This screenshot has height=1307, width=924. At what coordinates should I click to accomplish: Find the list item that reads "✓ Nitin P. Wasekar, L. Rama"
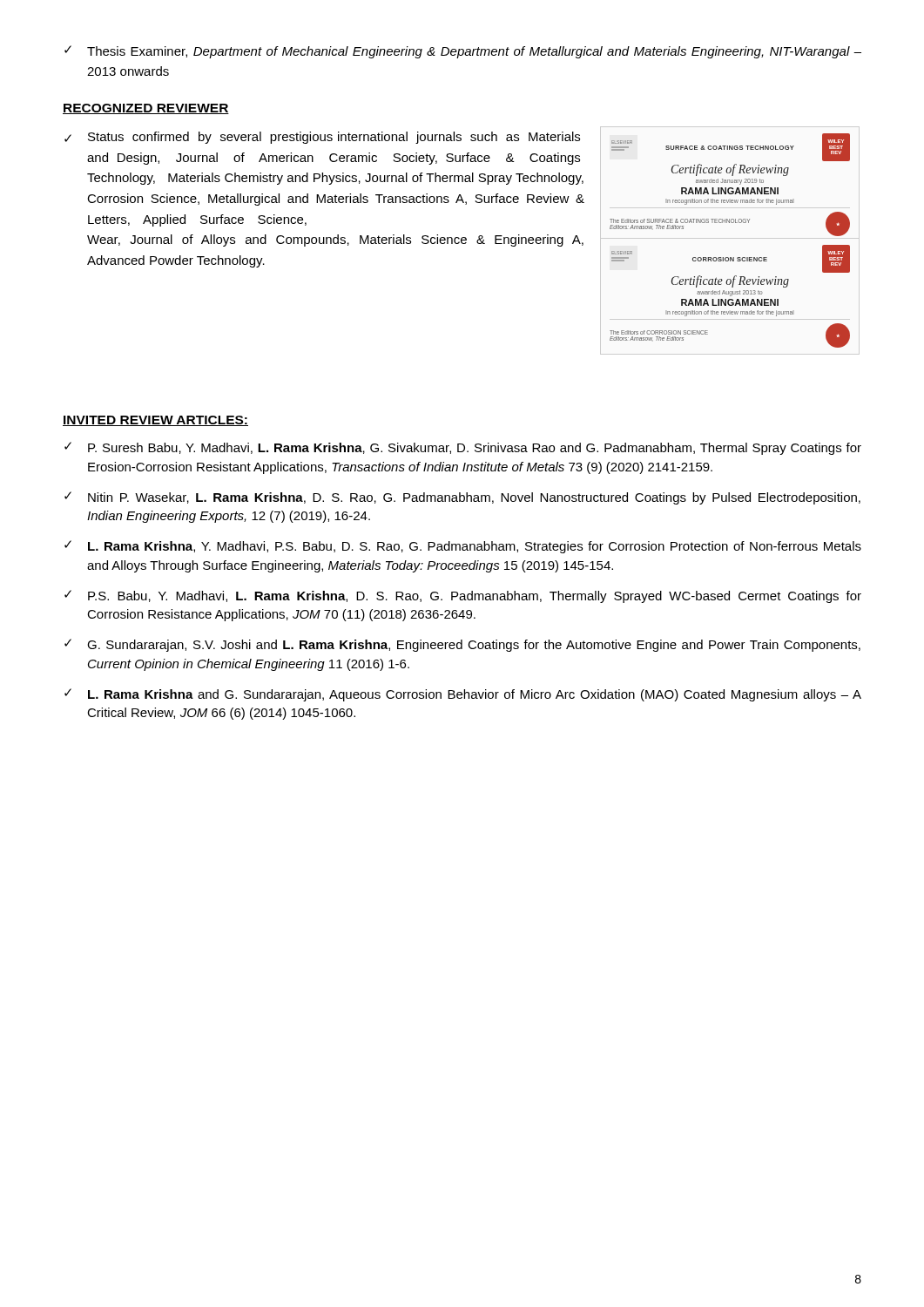[462, 506]
